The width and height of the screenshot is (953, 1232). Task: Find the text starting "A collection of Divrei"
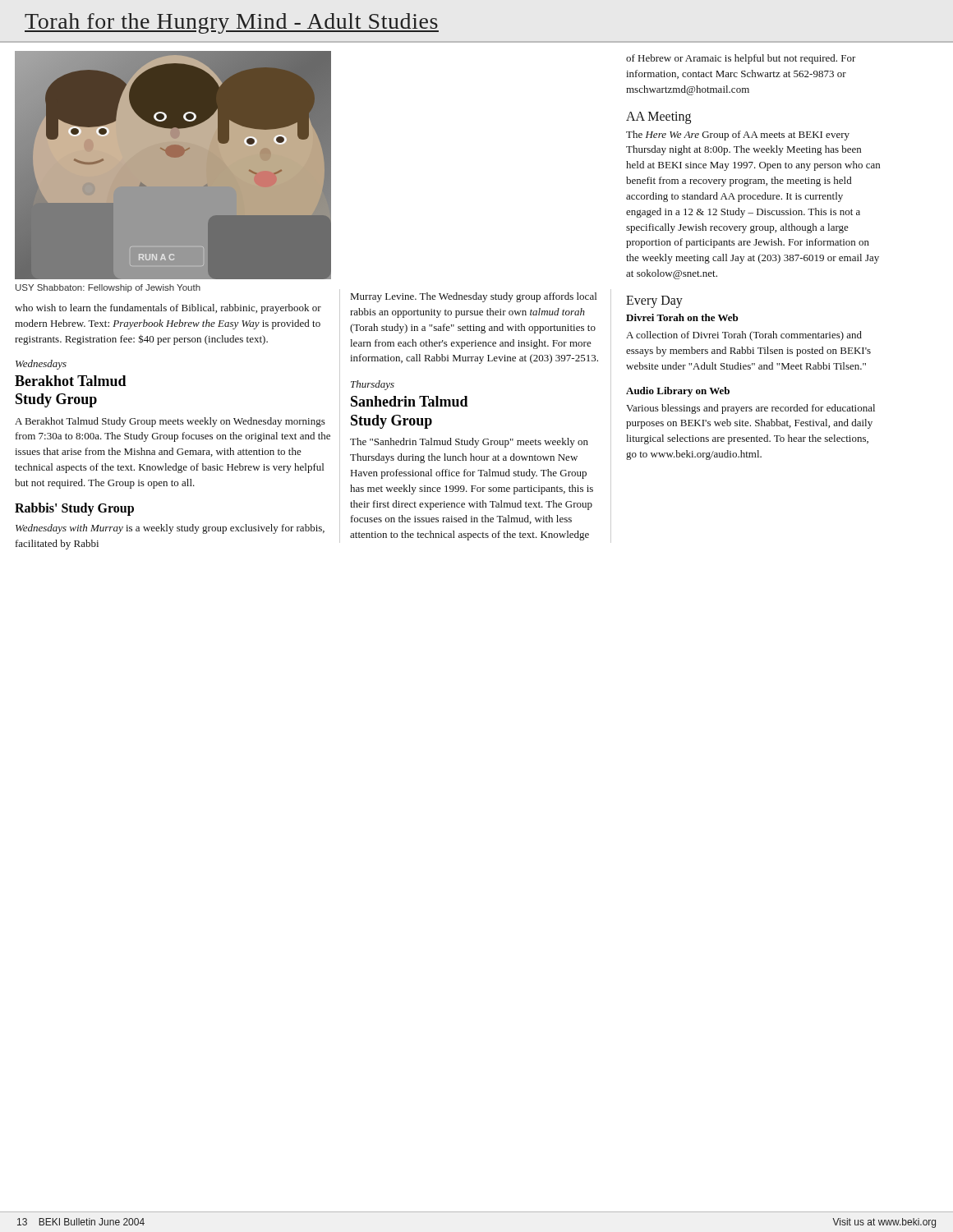pos(748,350)
